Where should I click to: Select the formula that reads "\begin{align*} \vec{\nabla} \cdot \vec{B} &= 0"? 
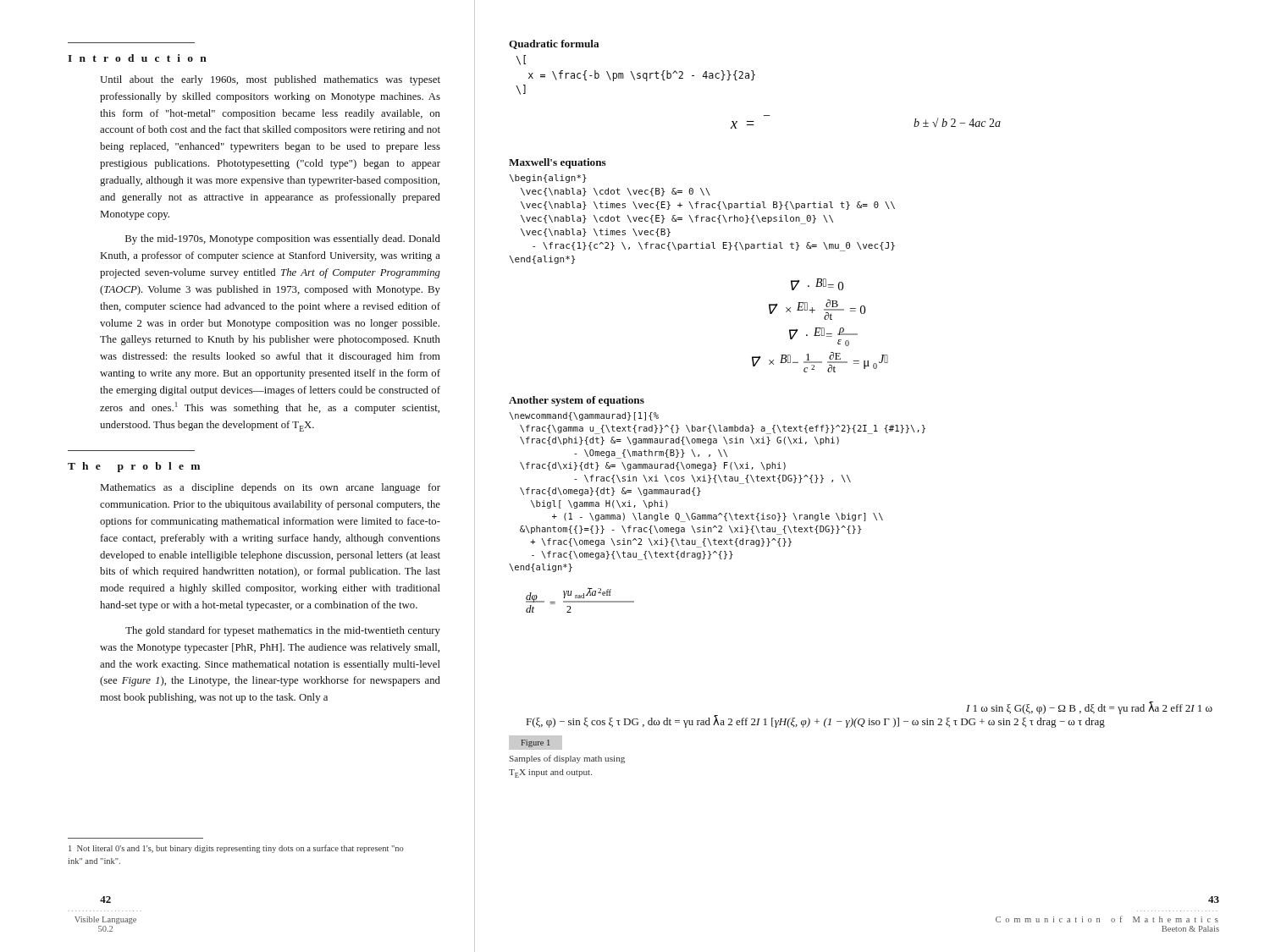point(548,179)
